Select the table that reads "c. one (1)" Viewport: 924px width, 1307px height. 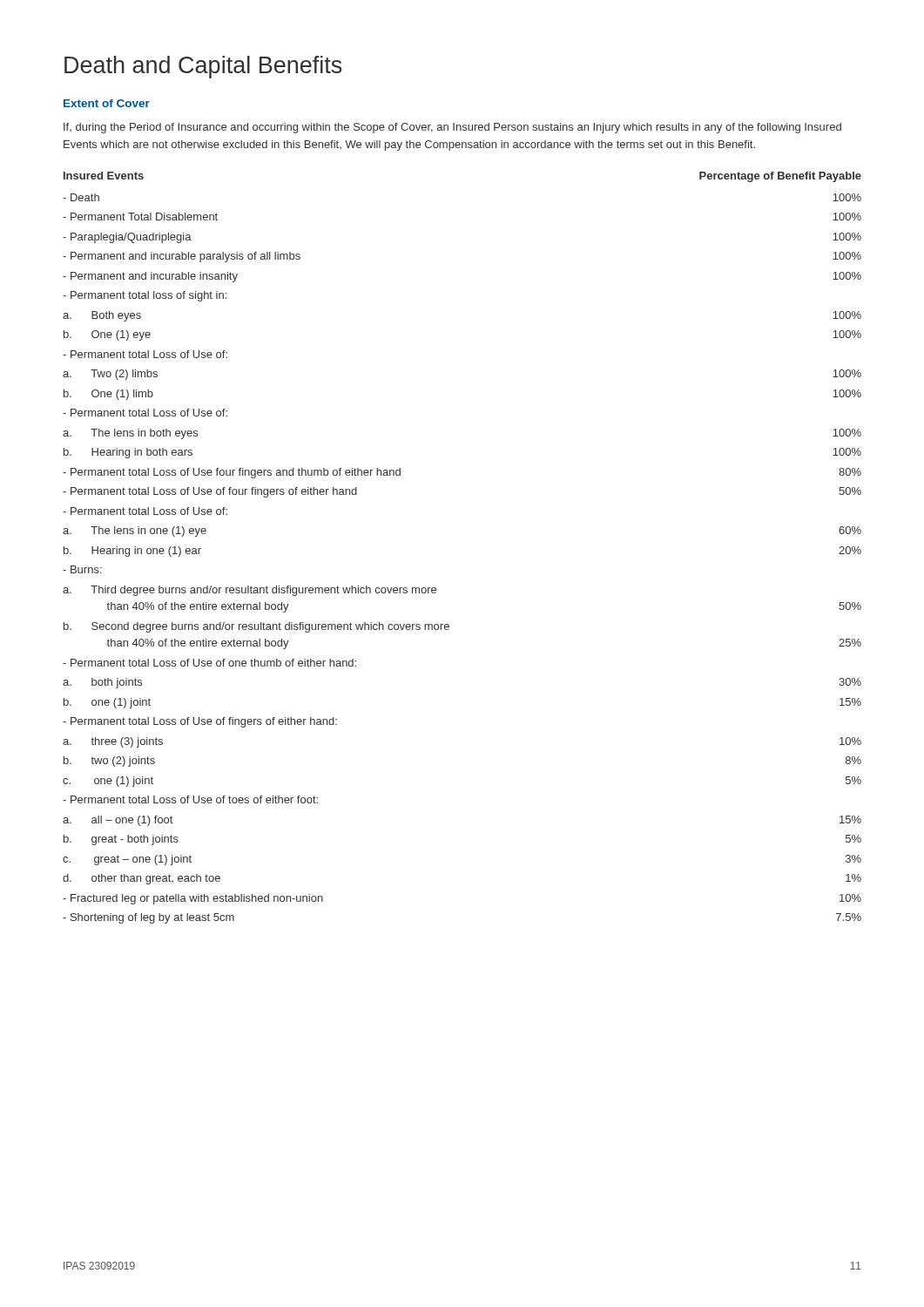(462, 548)
